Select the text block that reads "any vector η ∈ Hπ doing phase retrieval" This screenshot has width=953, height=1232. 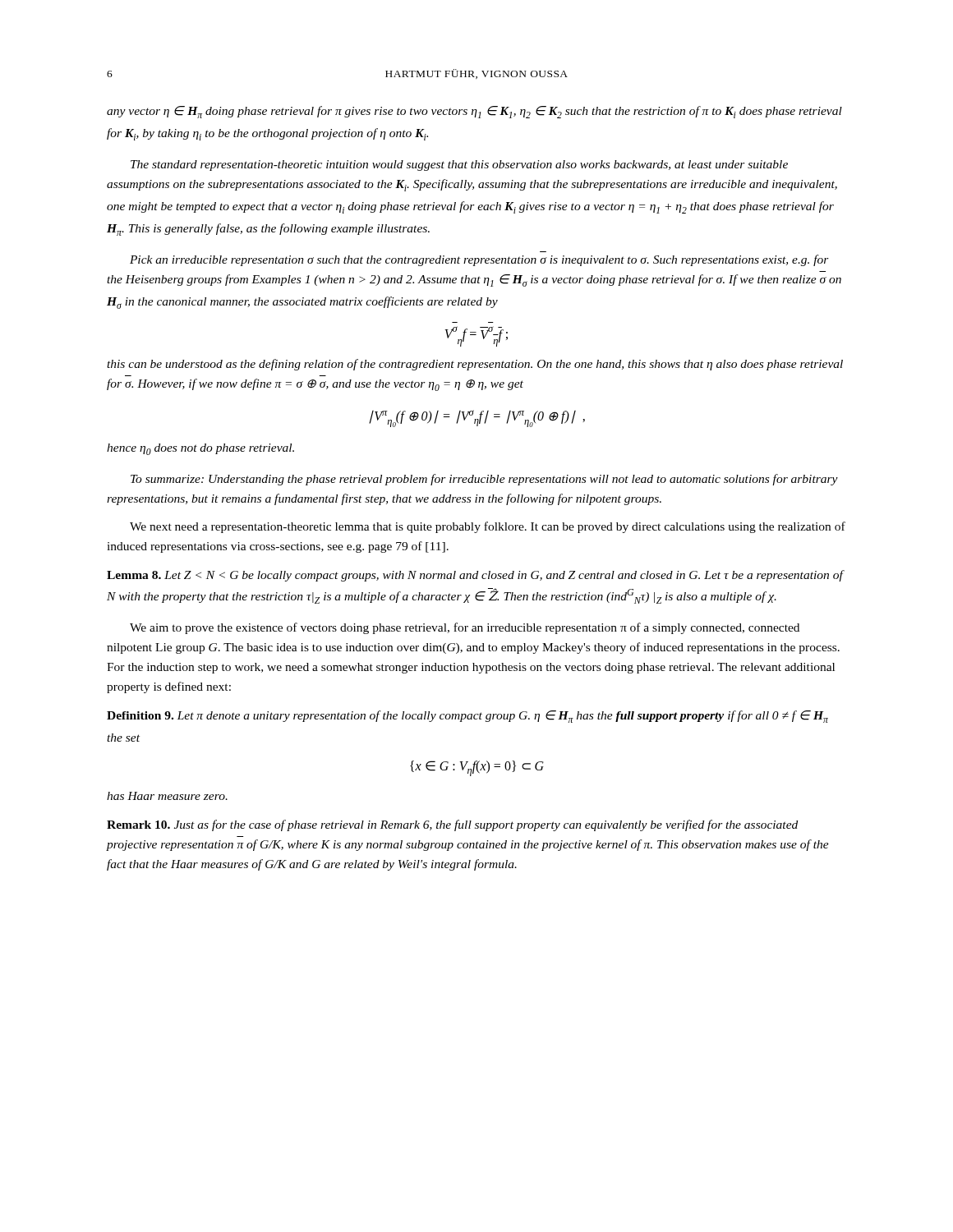point(476,123)
